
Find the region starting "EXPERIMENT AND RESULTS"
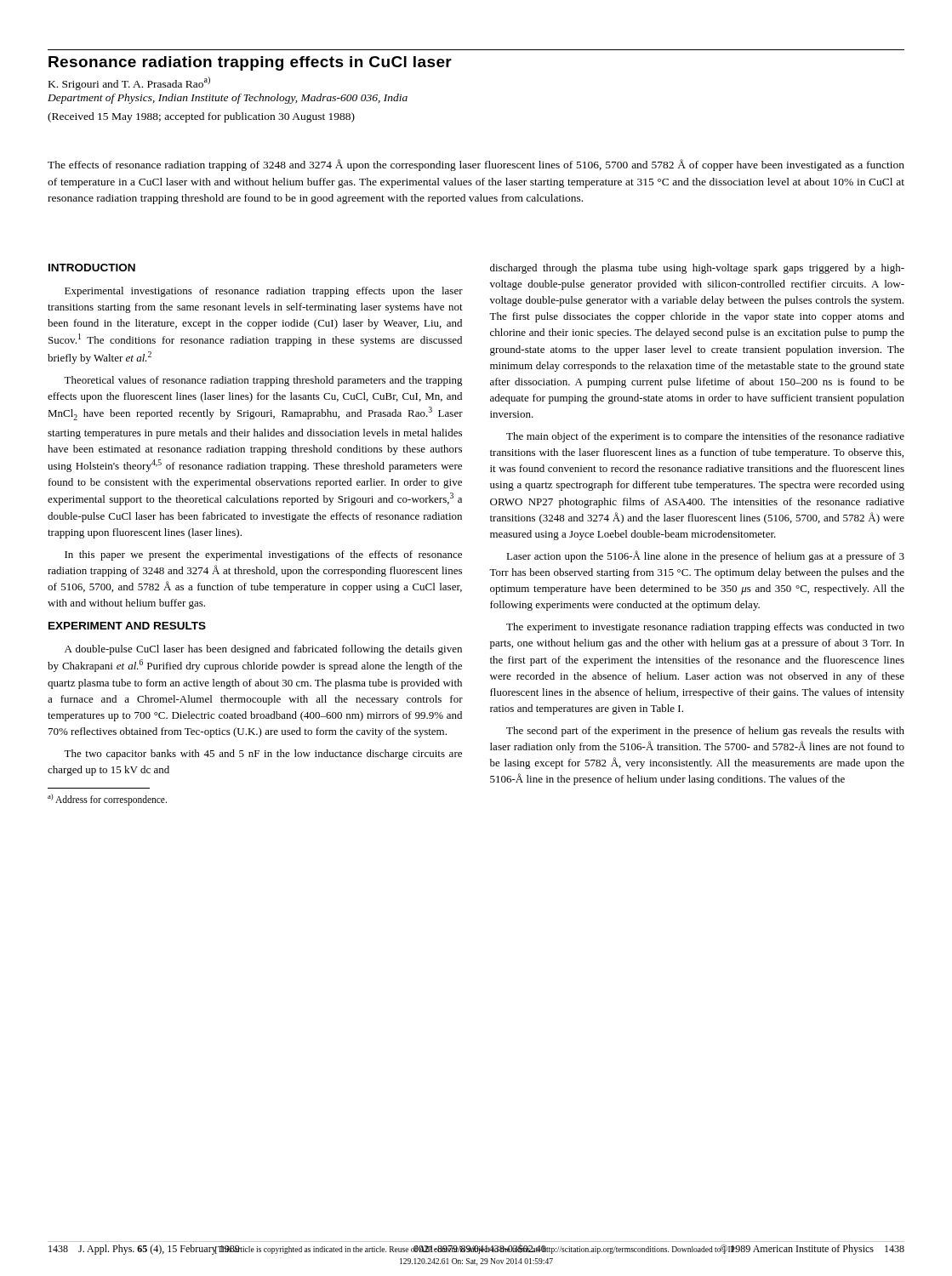127,626
